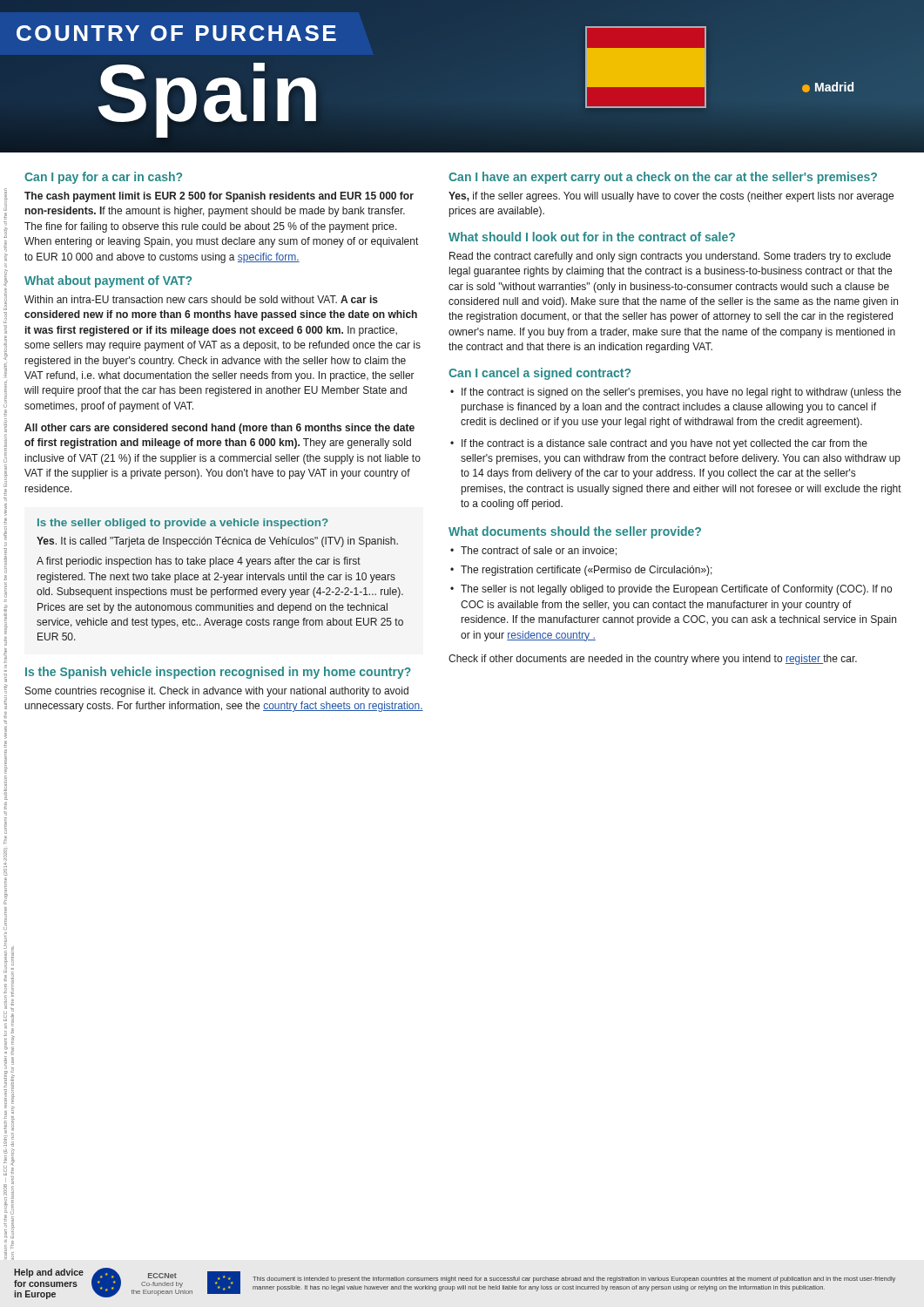Screen dimensions: 1307x924
Task: Click on the section header that reads "What about payment of"
Action: 108,281
